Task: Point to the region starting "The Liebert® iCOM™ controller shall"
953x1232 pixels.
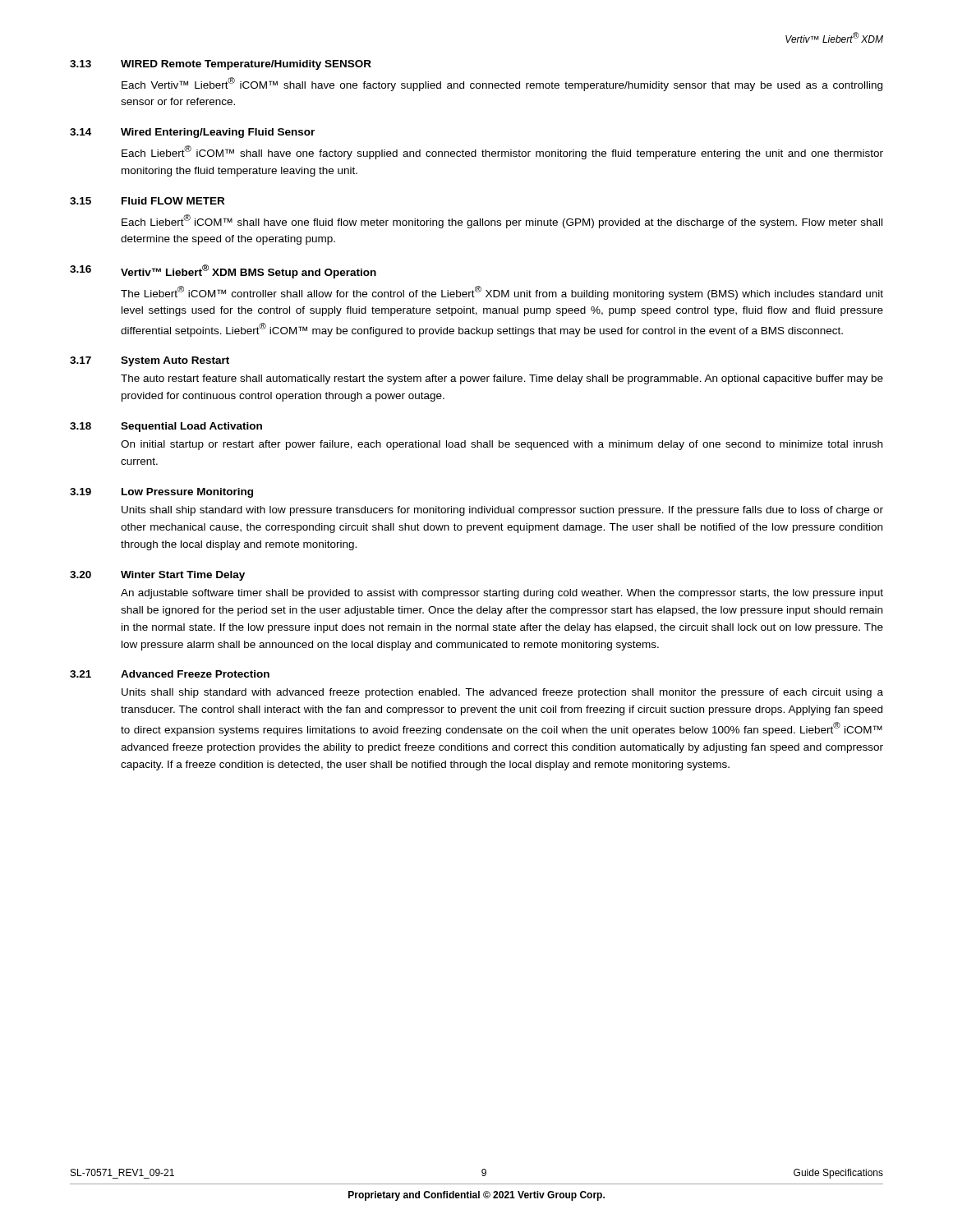Action: pos(502,310)
